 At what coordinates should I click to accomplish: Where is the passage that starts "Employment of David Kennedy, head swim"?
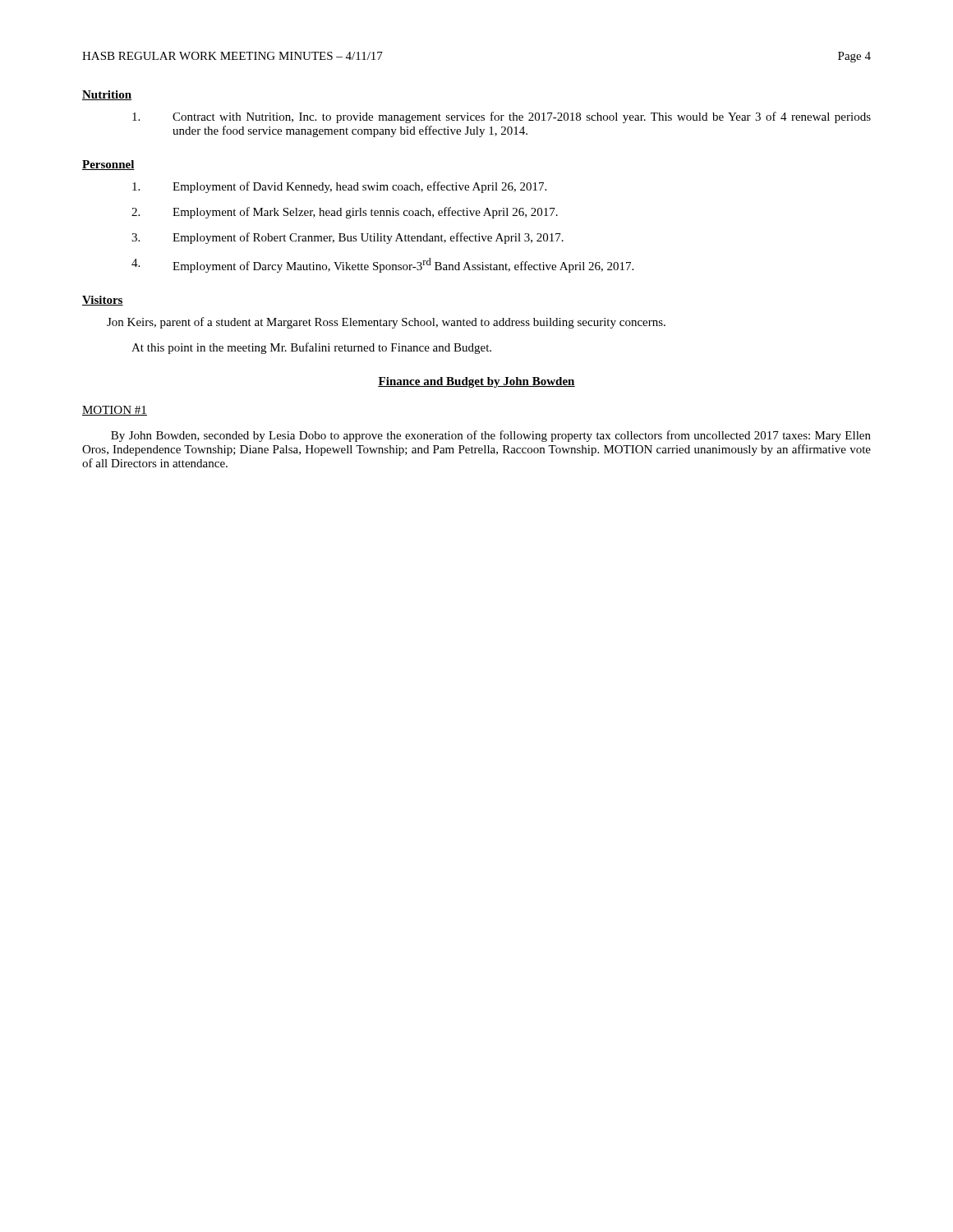[x=501, y=187]
